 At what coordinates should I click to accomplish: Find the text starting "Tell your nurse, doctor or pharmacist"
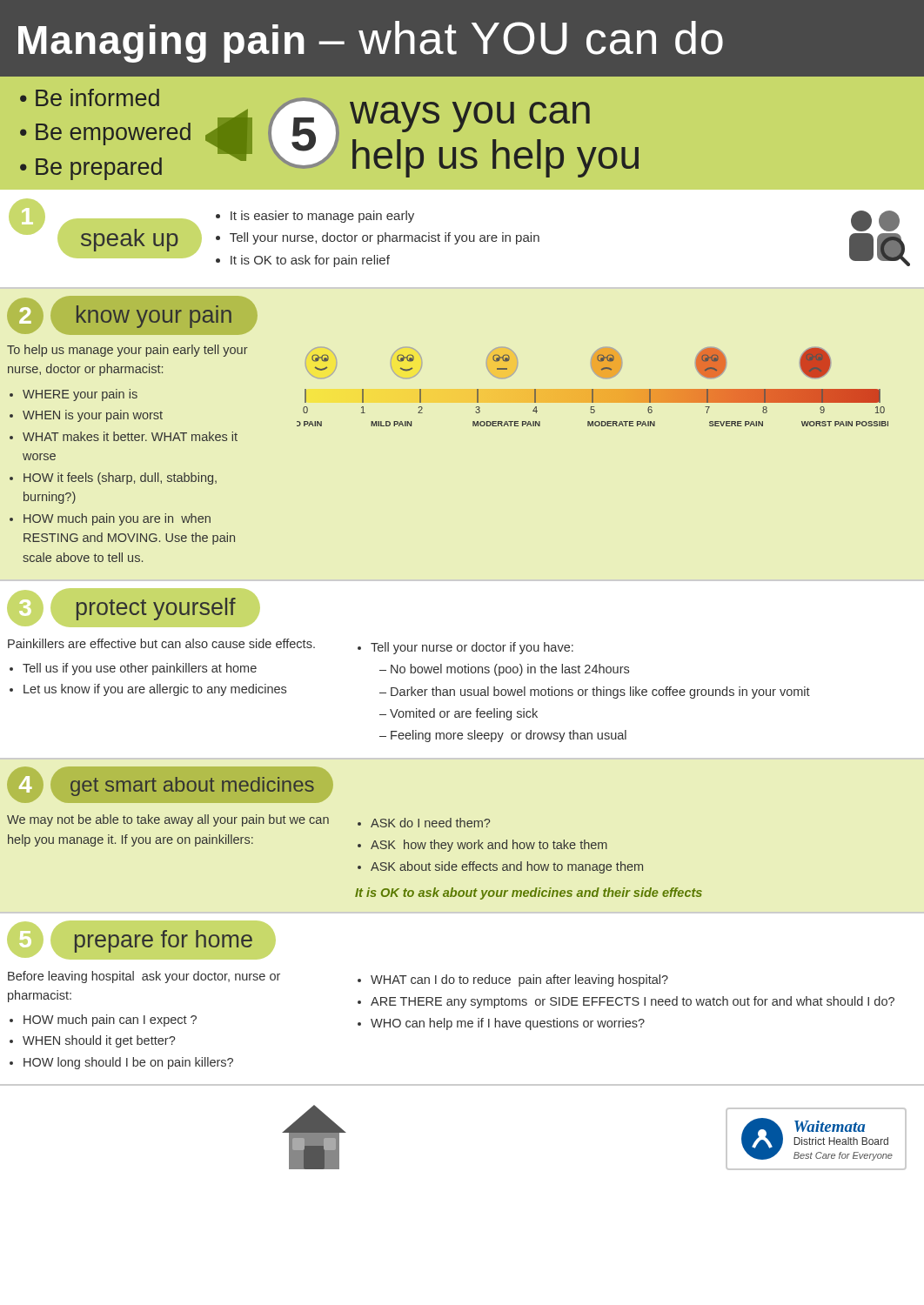tap(385, 237)
